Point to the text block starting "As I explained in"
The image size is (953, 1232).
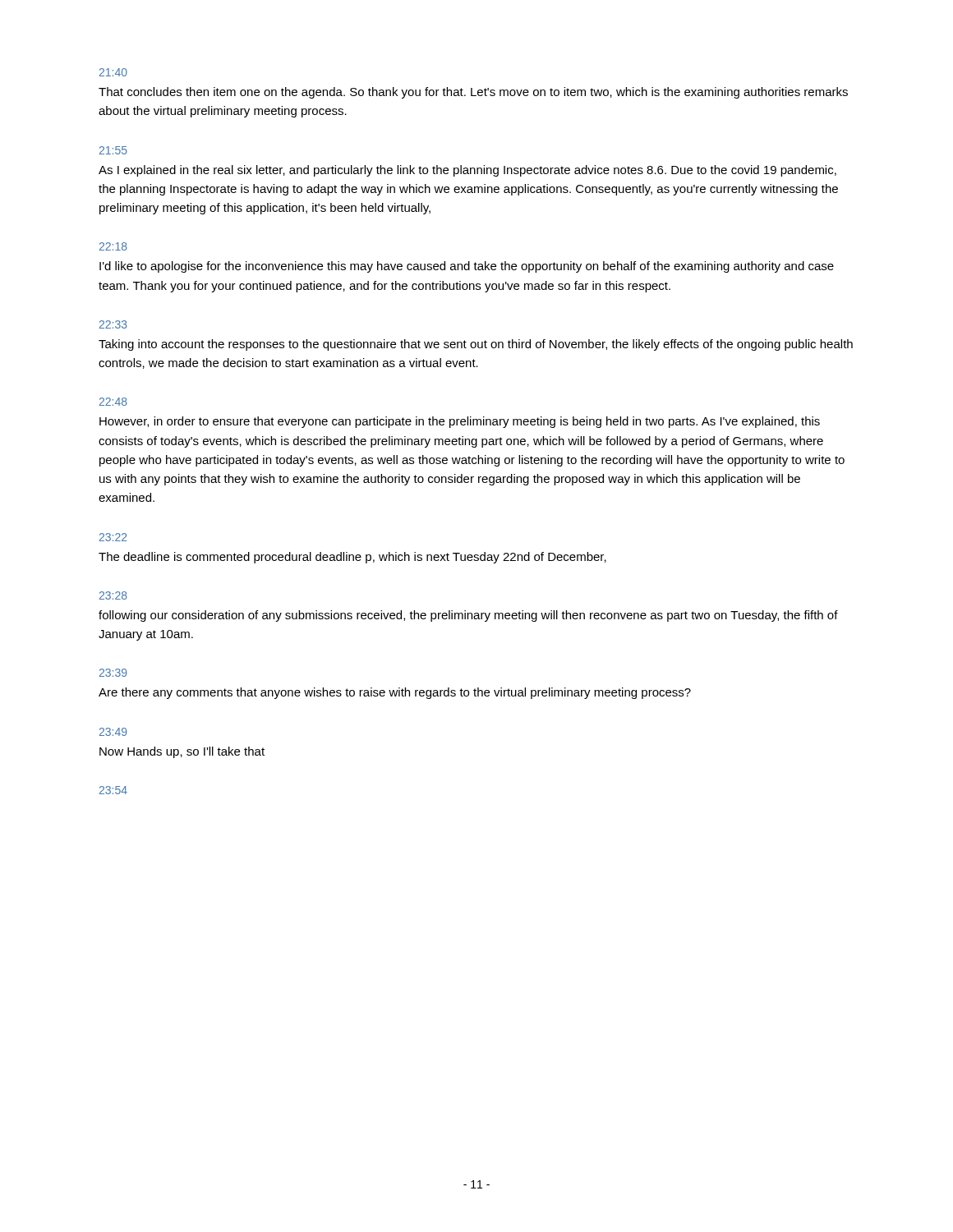(x=468, y=188)
